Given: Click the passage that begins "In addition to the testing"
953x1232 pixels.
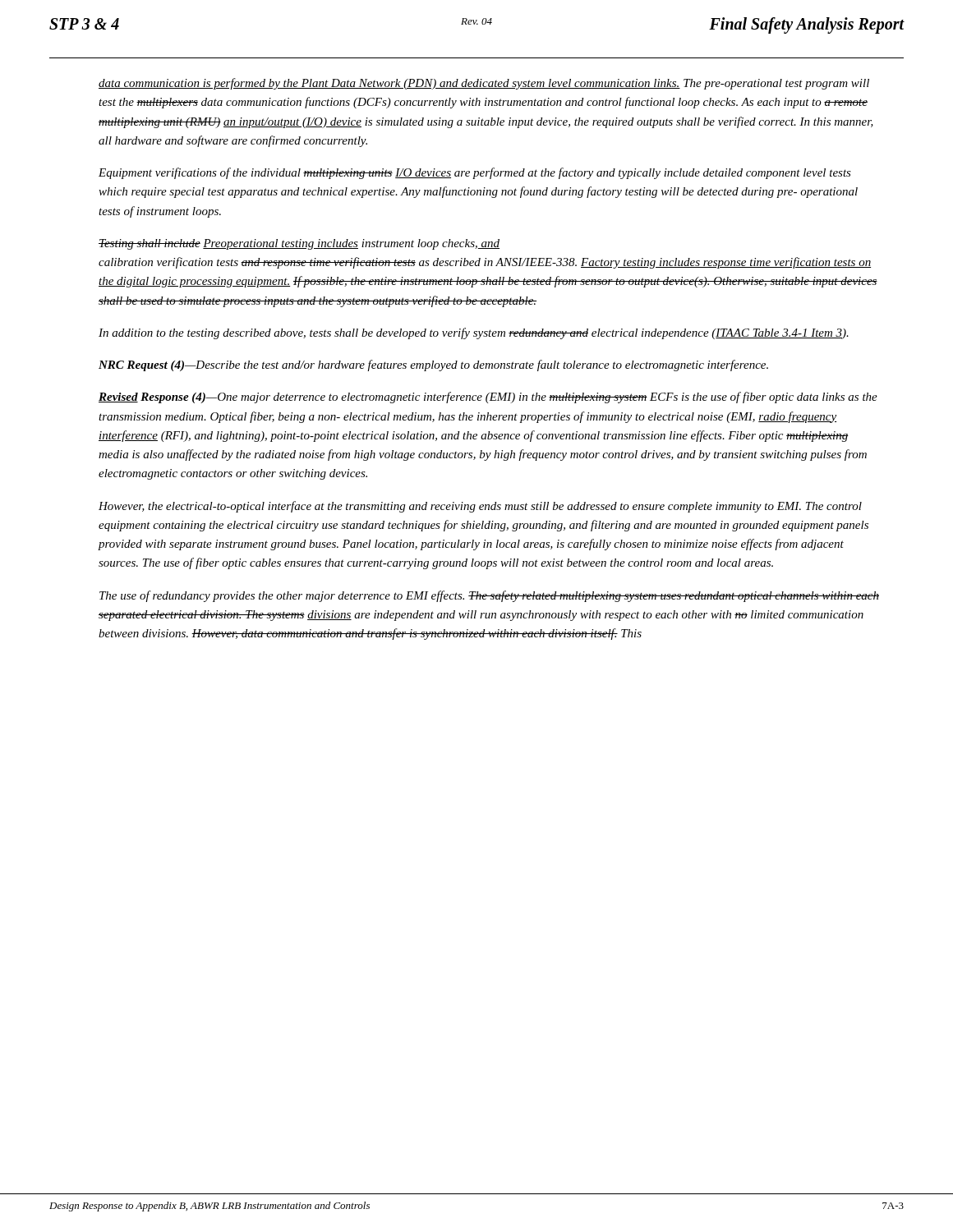Looking at the screenshot, I should (x=489, y=333).
